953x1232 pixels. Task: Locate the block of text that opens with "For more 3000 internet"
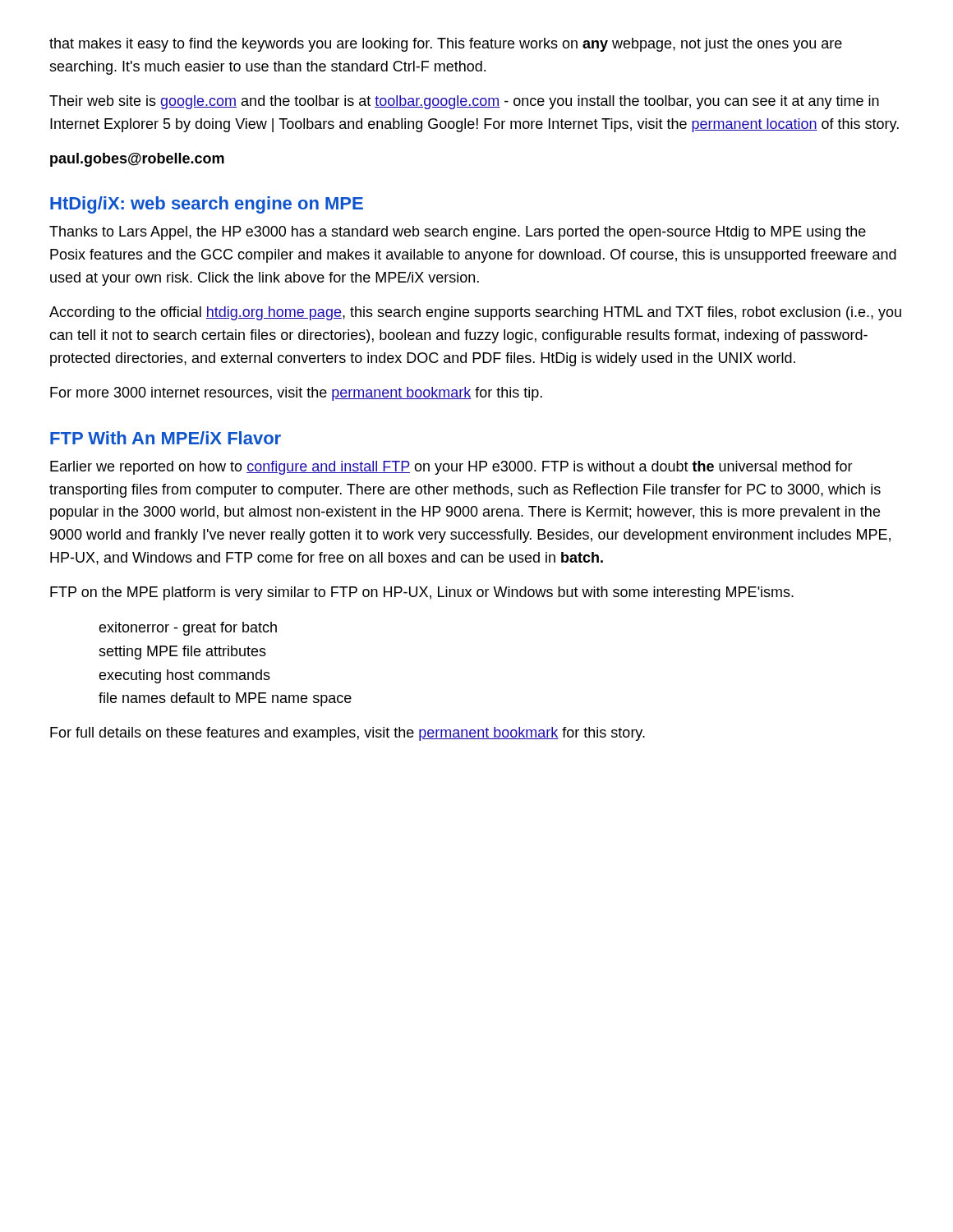pyautogui.click(x=296, y=392)
